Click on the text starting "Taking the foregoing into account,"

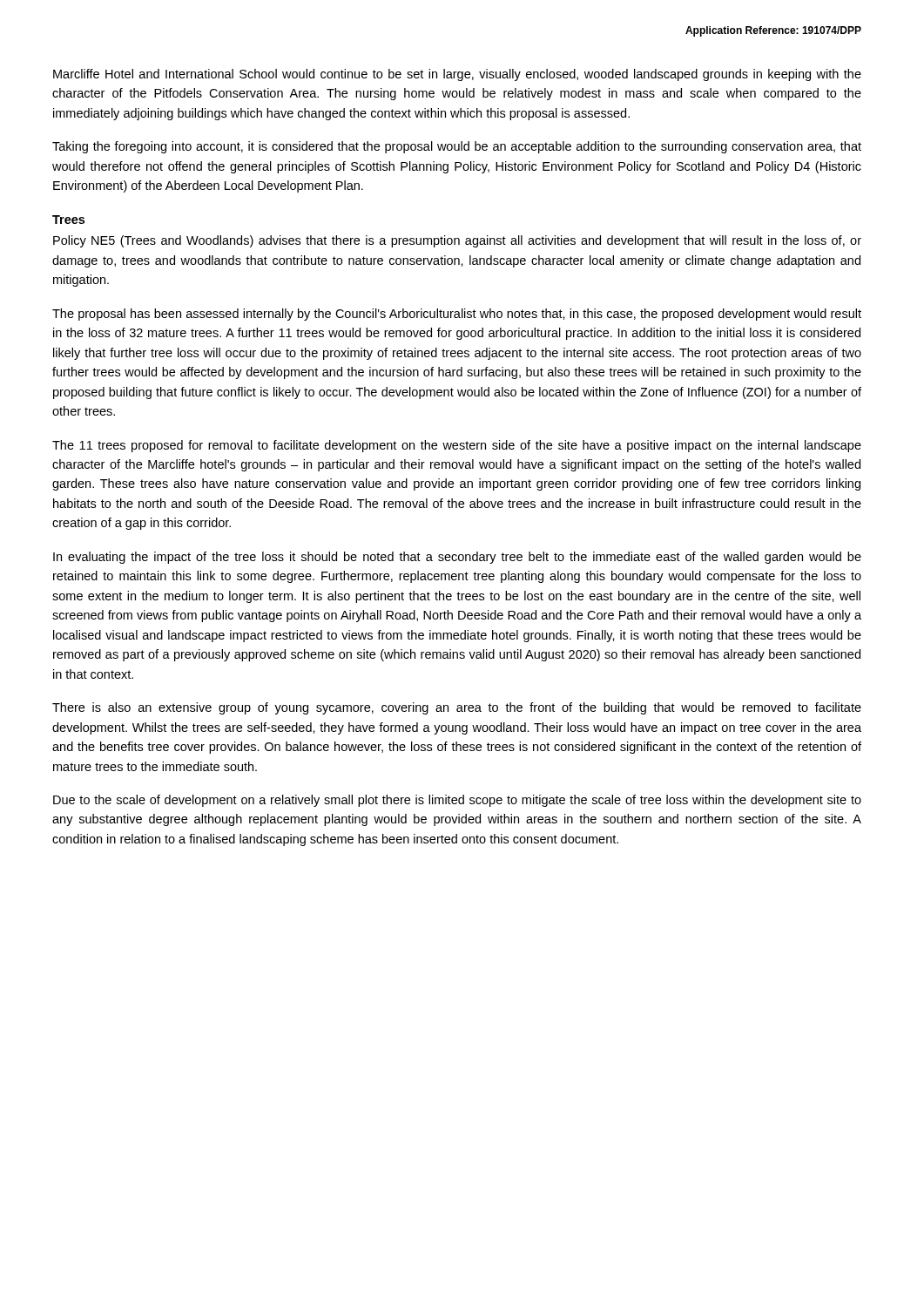(457, 167)
